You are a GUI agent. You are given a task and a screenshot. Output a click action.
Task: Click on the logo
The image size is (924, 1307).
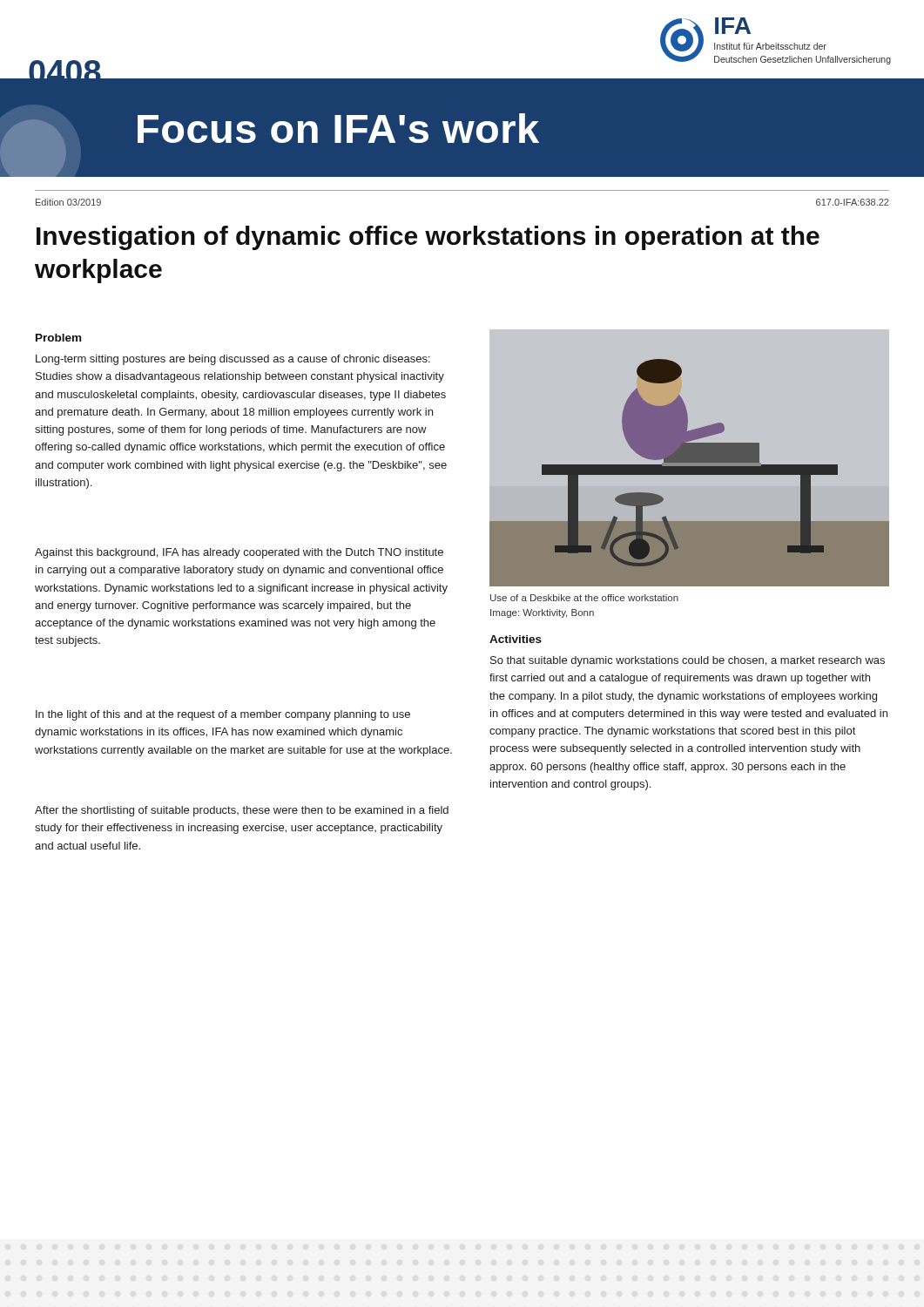coord(775,40)
